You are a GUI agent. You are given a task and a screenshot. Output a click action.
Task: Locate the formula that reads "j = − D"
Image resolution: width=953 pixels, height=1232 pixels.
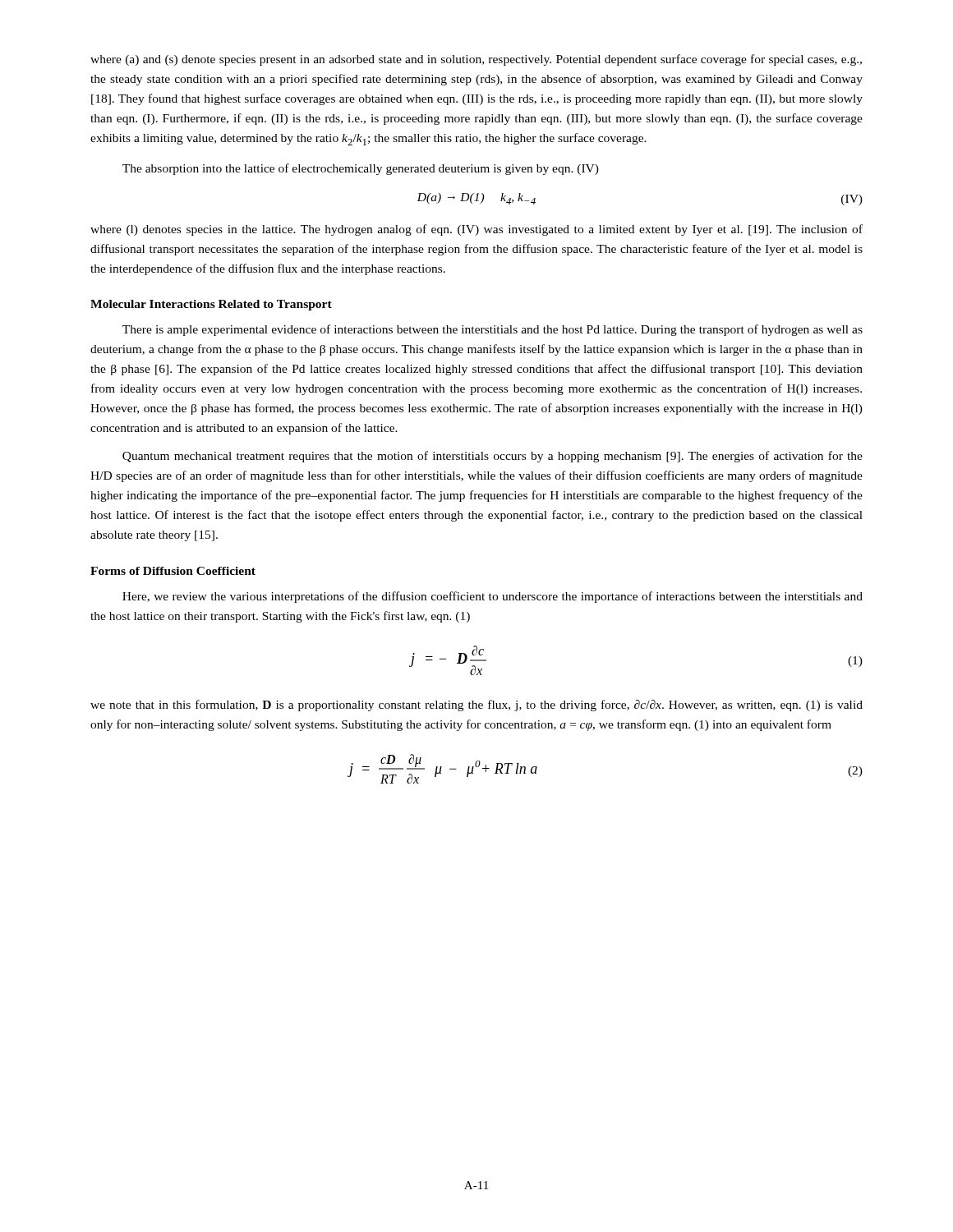476,660
